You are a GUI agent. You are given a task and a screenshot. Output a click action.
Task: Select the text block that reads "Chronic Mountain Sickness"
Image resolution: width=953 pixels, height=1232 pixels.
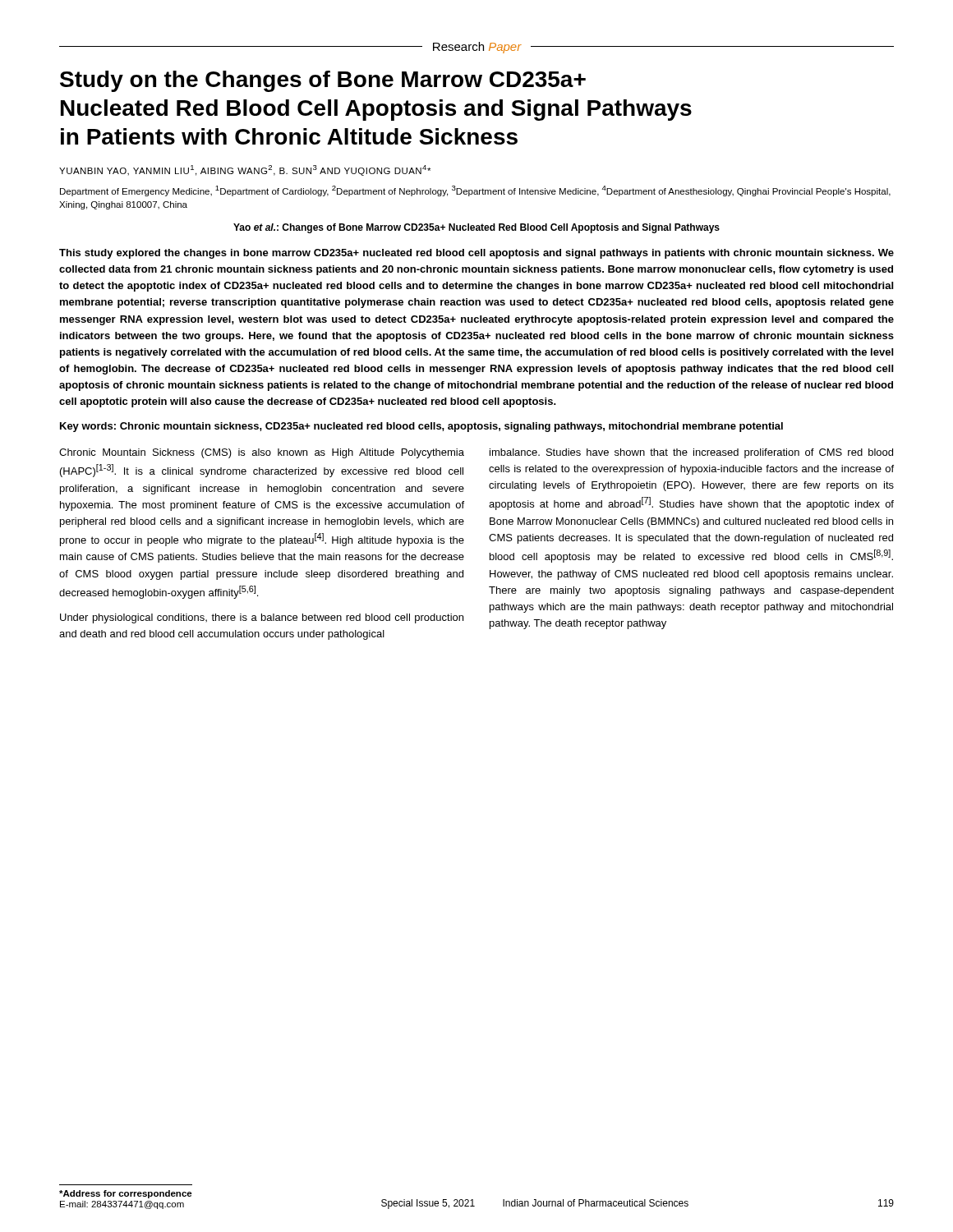262,543
